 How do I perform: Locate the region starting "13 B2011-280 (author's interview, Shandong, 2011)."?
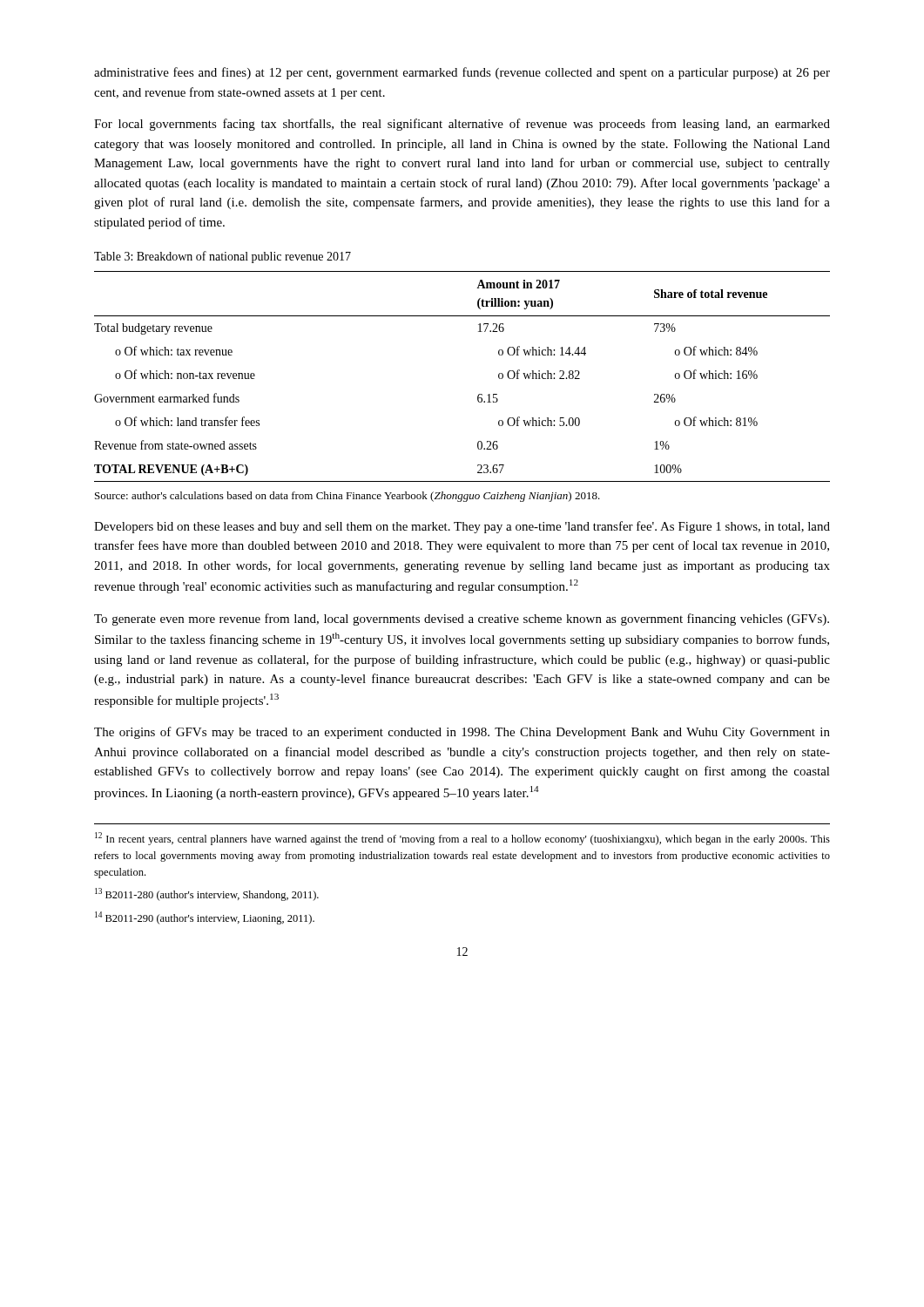click(207, 894)
